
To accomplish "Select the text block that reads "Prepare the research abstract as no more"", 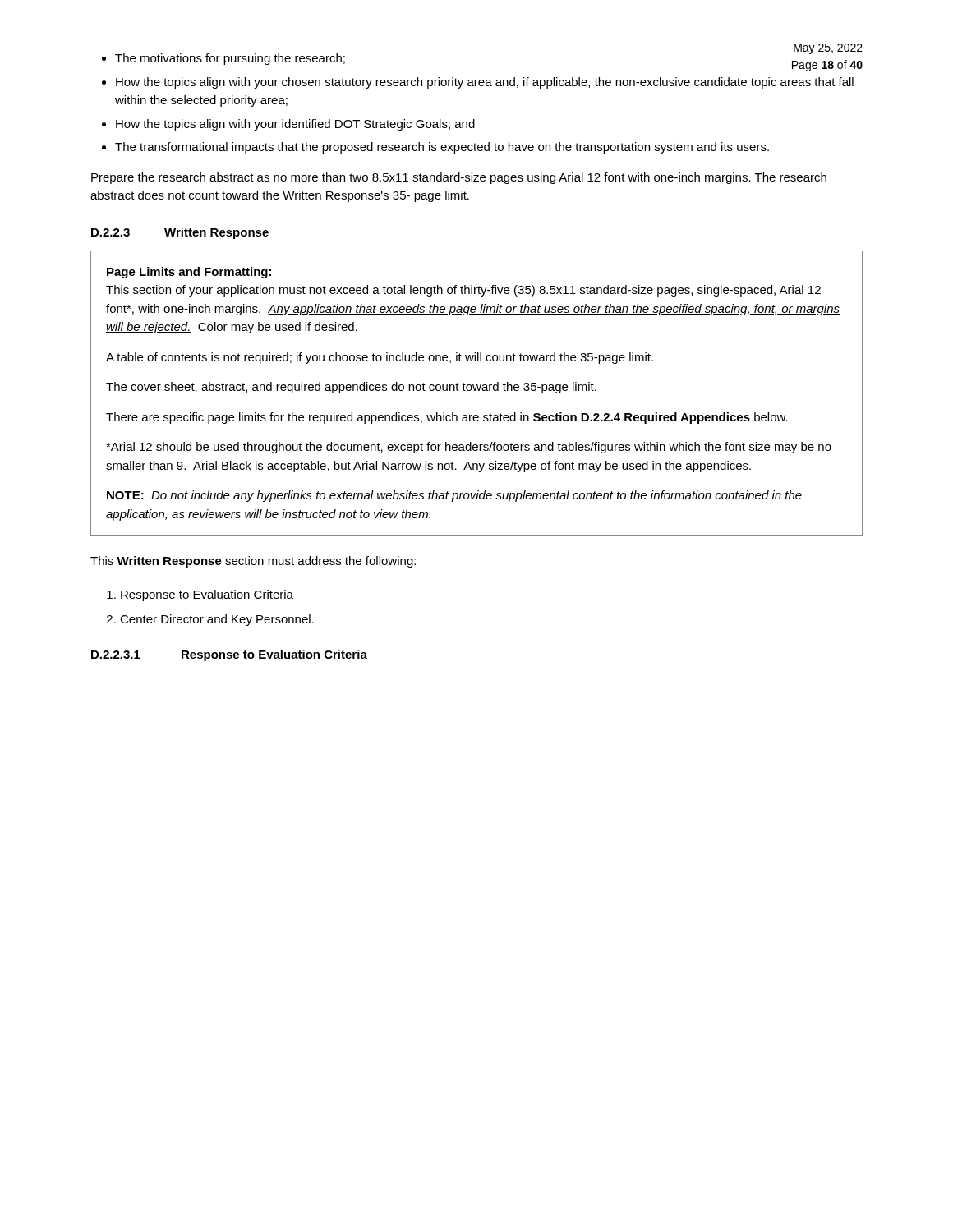I will pyautogui.click(x=459, y=186).
